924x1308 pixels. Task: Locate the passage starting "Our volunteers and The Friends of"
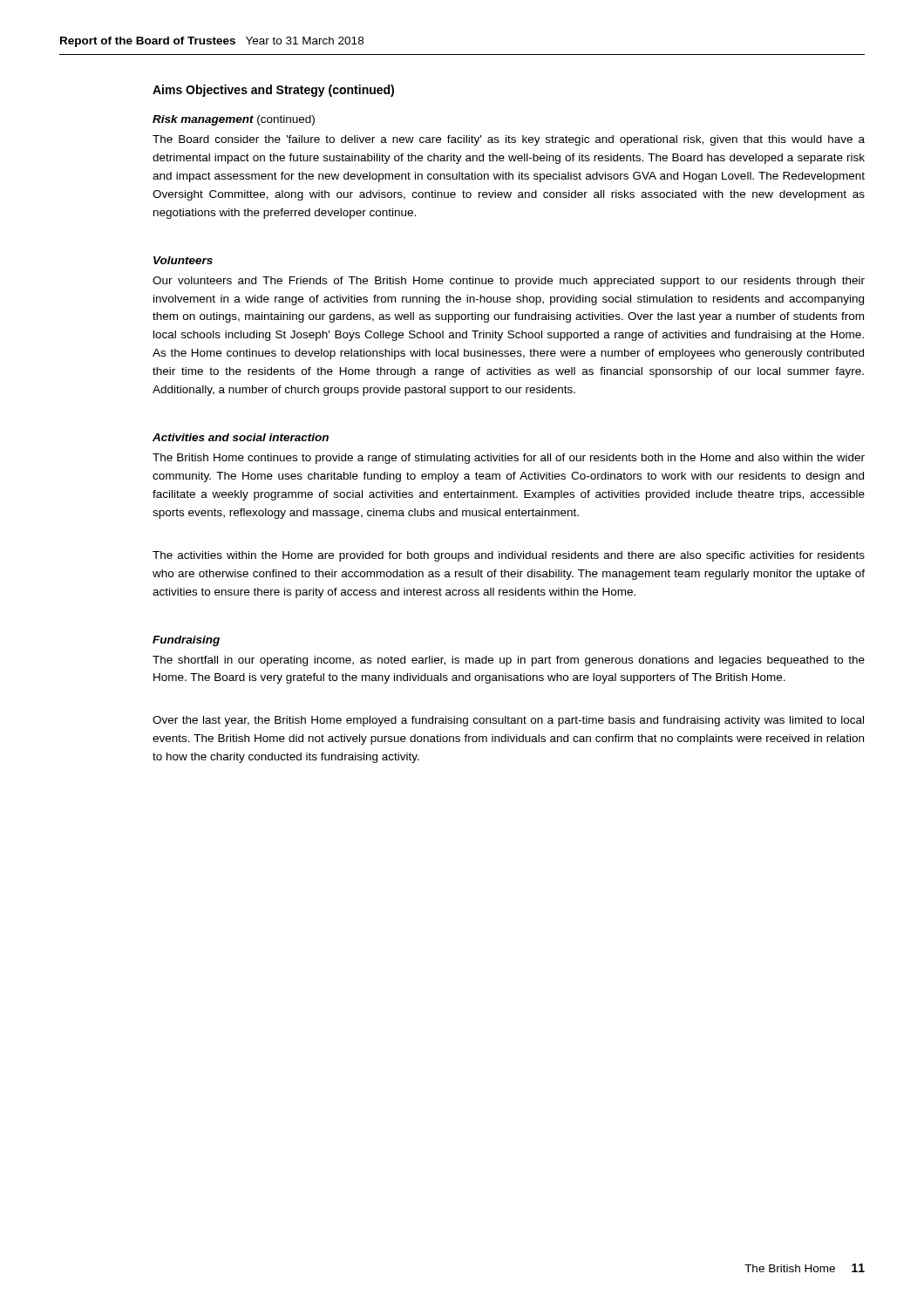[509, 335]
